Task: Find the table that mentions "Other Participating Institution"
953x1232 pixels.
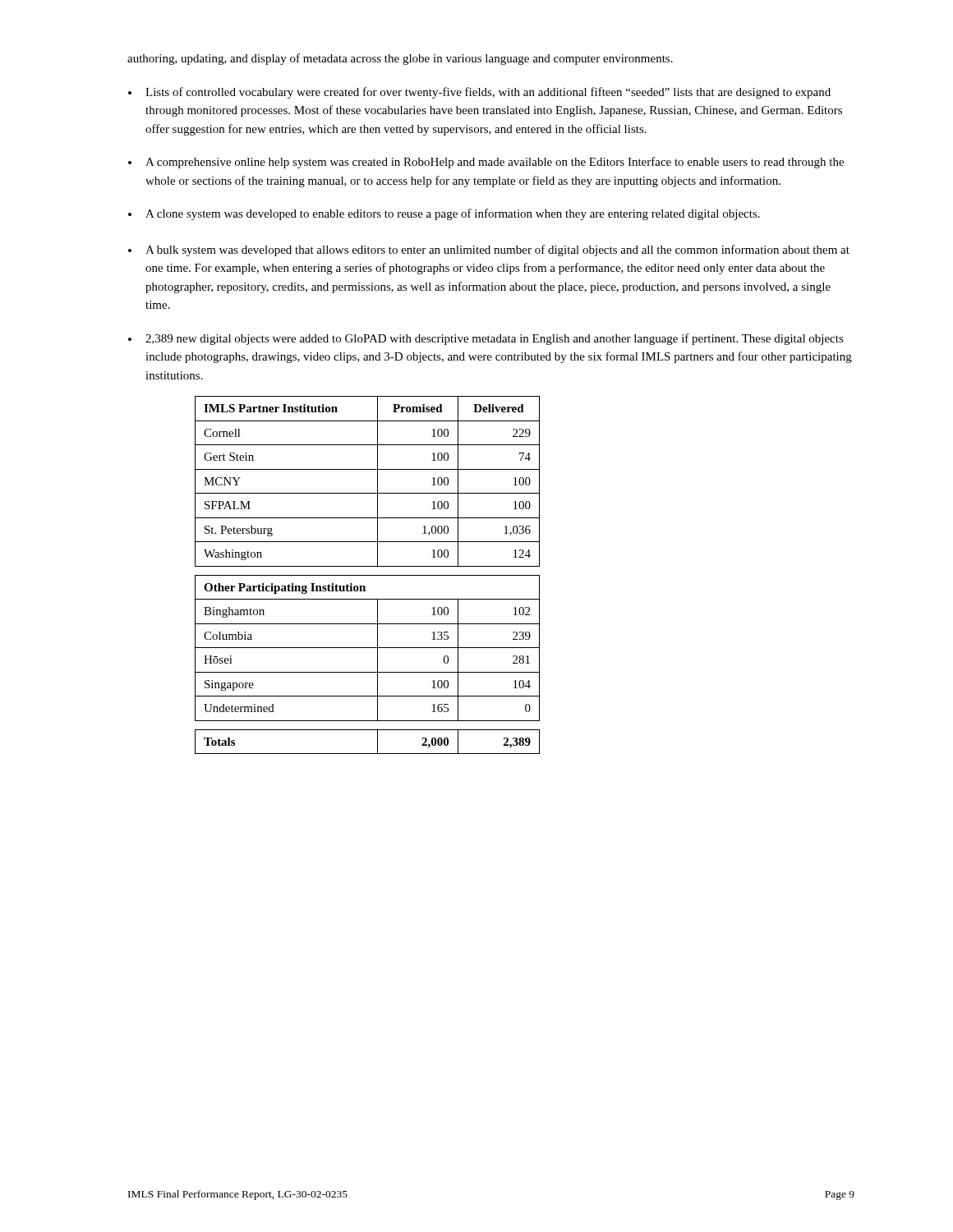Action: [525, 575]
